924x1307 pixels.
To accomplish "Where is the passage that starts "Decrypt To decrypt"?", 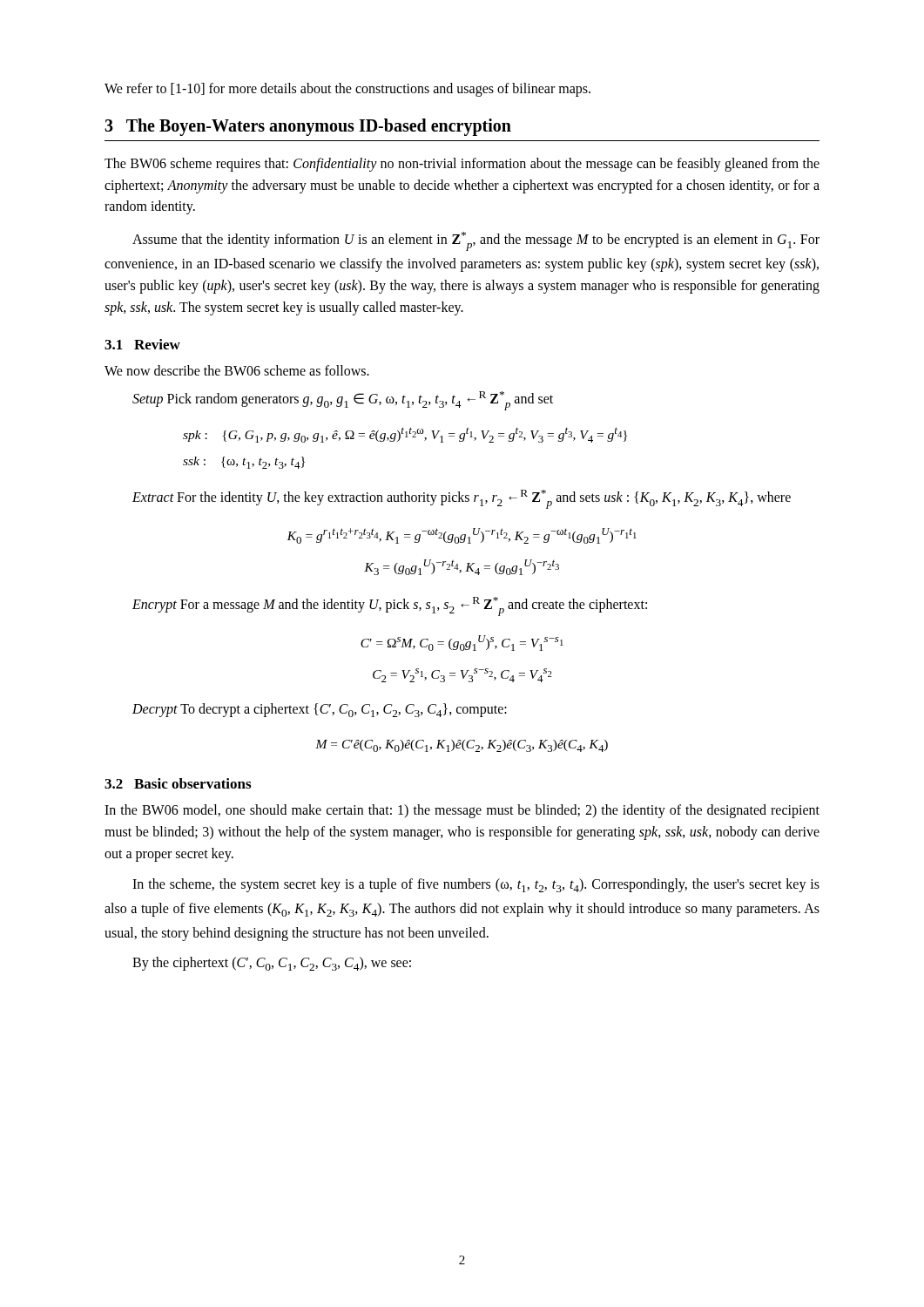I will click(320, 711).
